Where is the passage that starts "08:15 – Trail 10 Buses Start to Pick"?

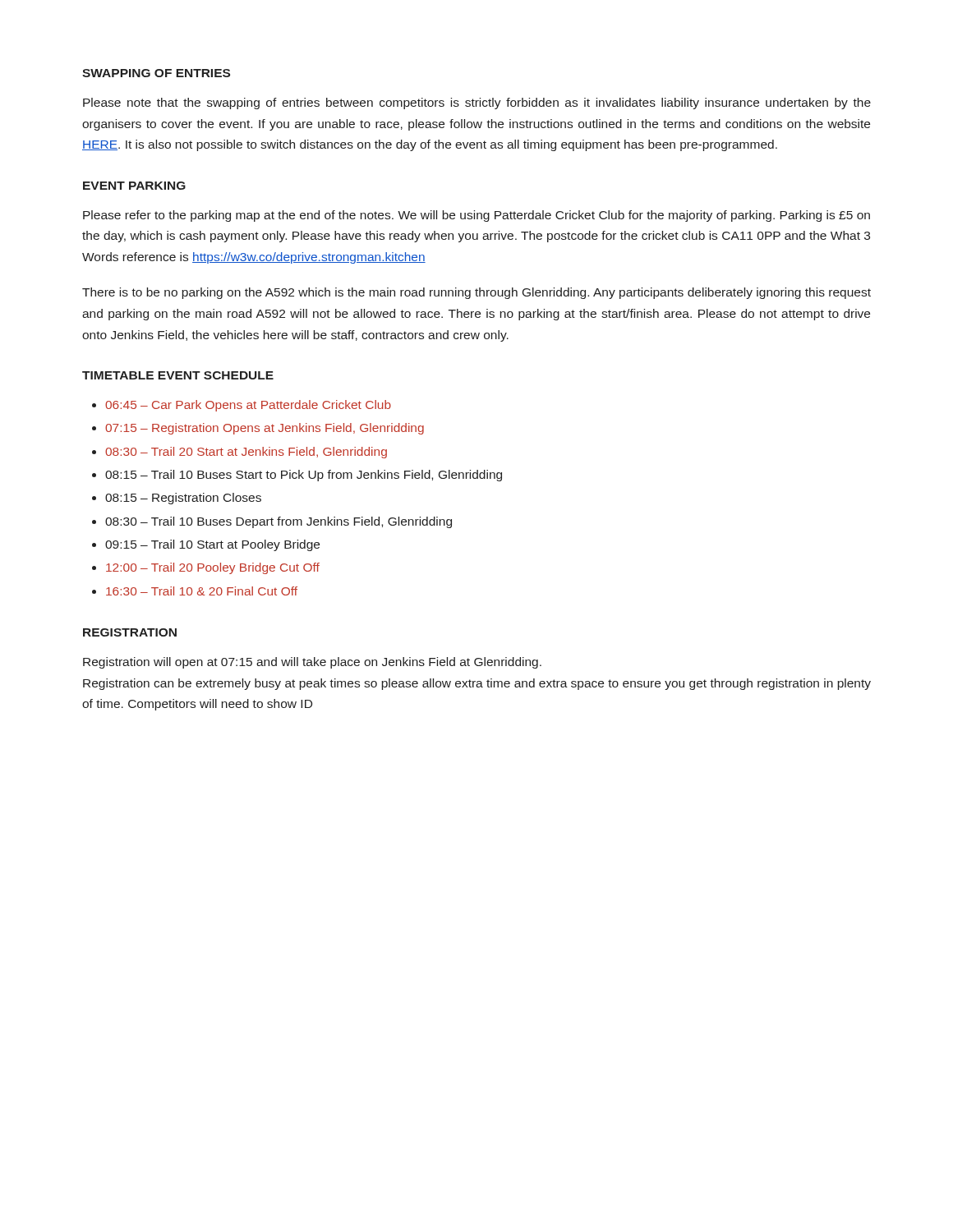(304, 474)
